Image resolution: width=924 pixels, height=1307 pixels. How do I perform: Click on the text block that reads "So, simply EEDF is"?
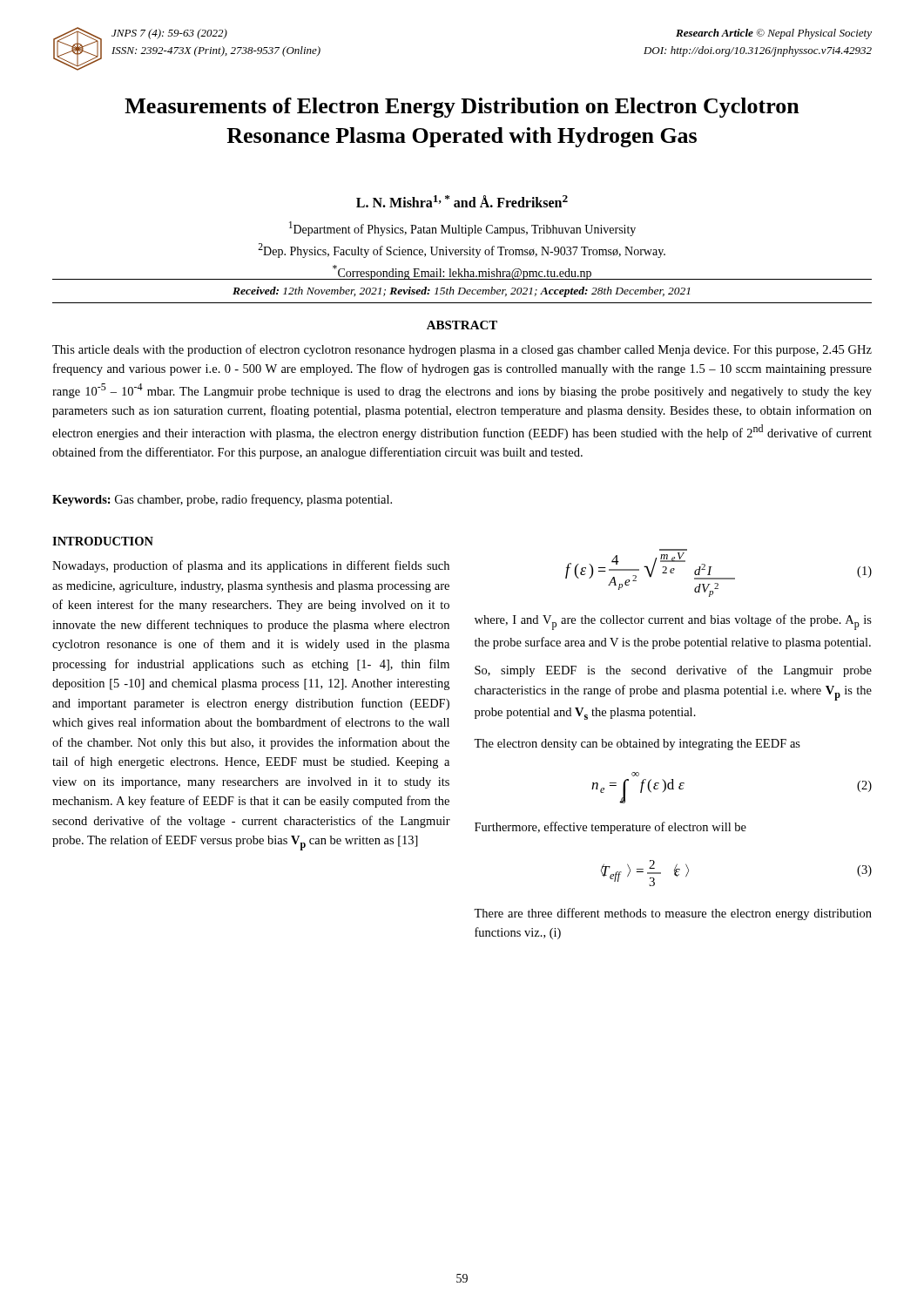click(x=673, y=693)
